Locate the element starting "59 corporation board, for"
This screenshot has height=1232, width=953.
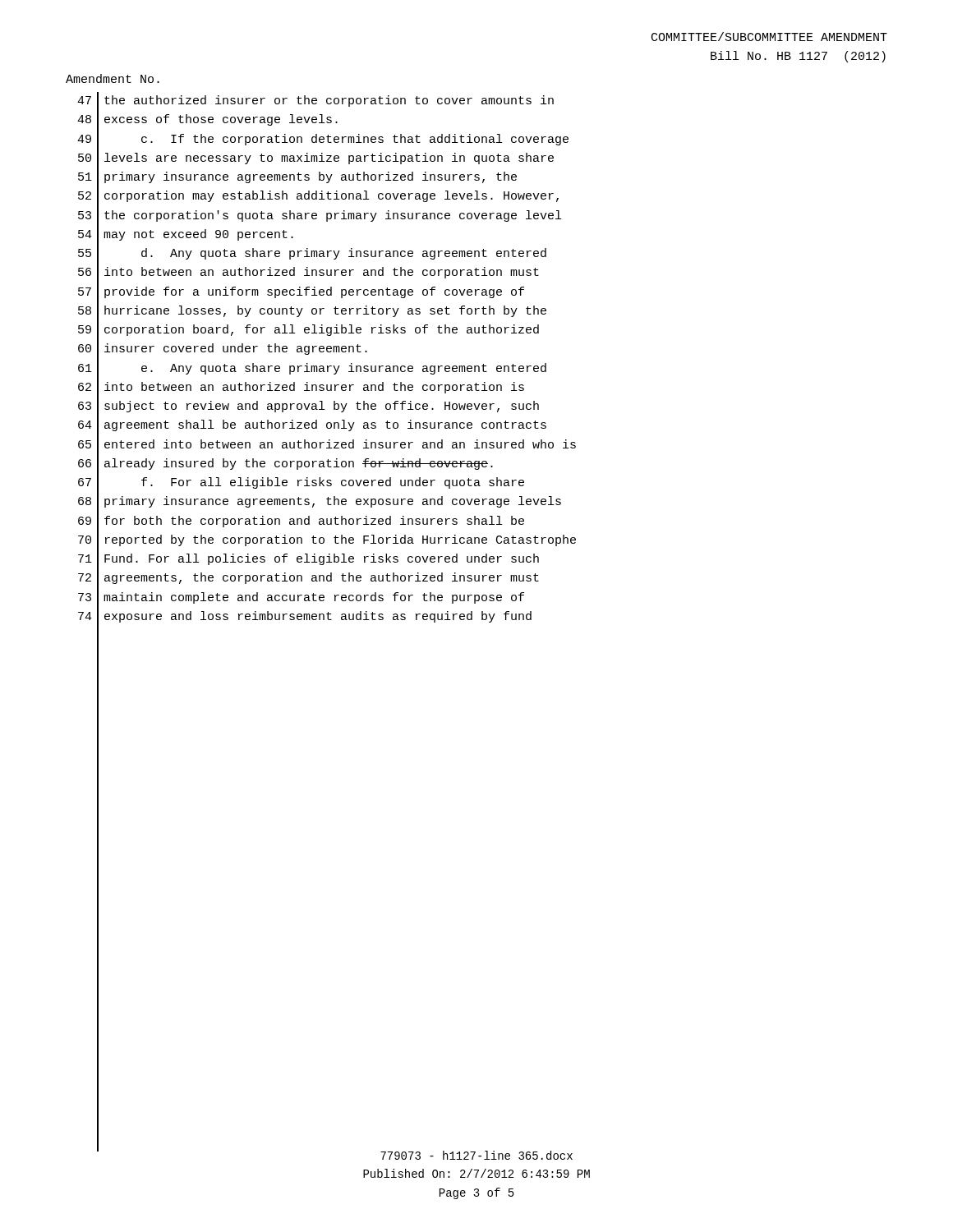point(468,331)
